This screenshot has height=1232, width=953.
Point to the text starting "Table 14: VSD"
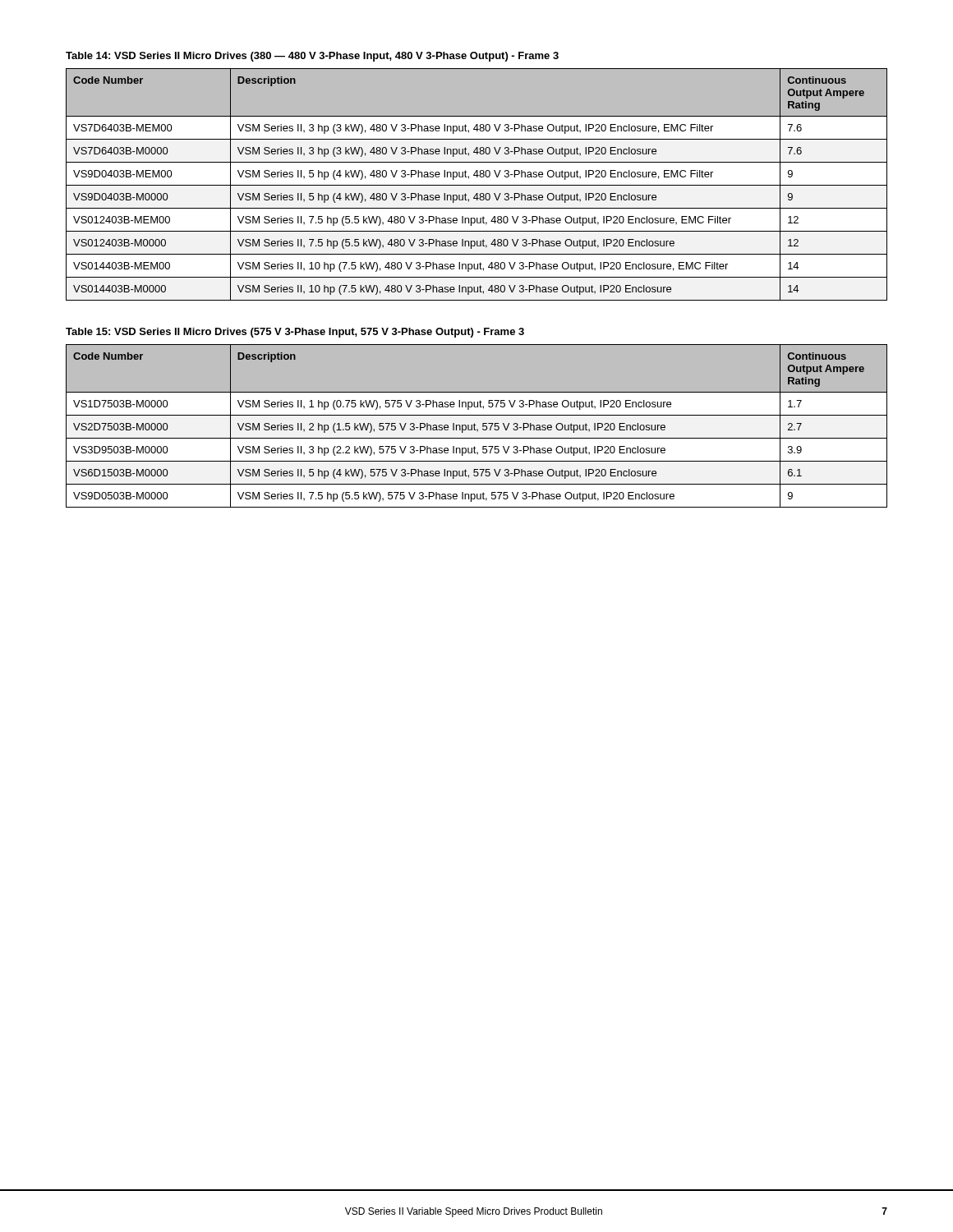(x=312, y=55)
